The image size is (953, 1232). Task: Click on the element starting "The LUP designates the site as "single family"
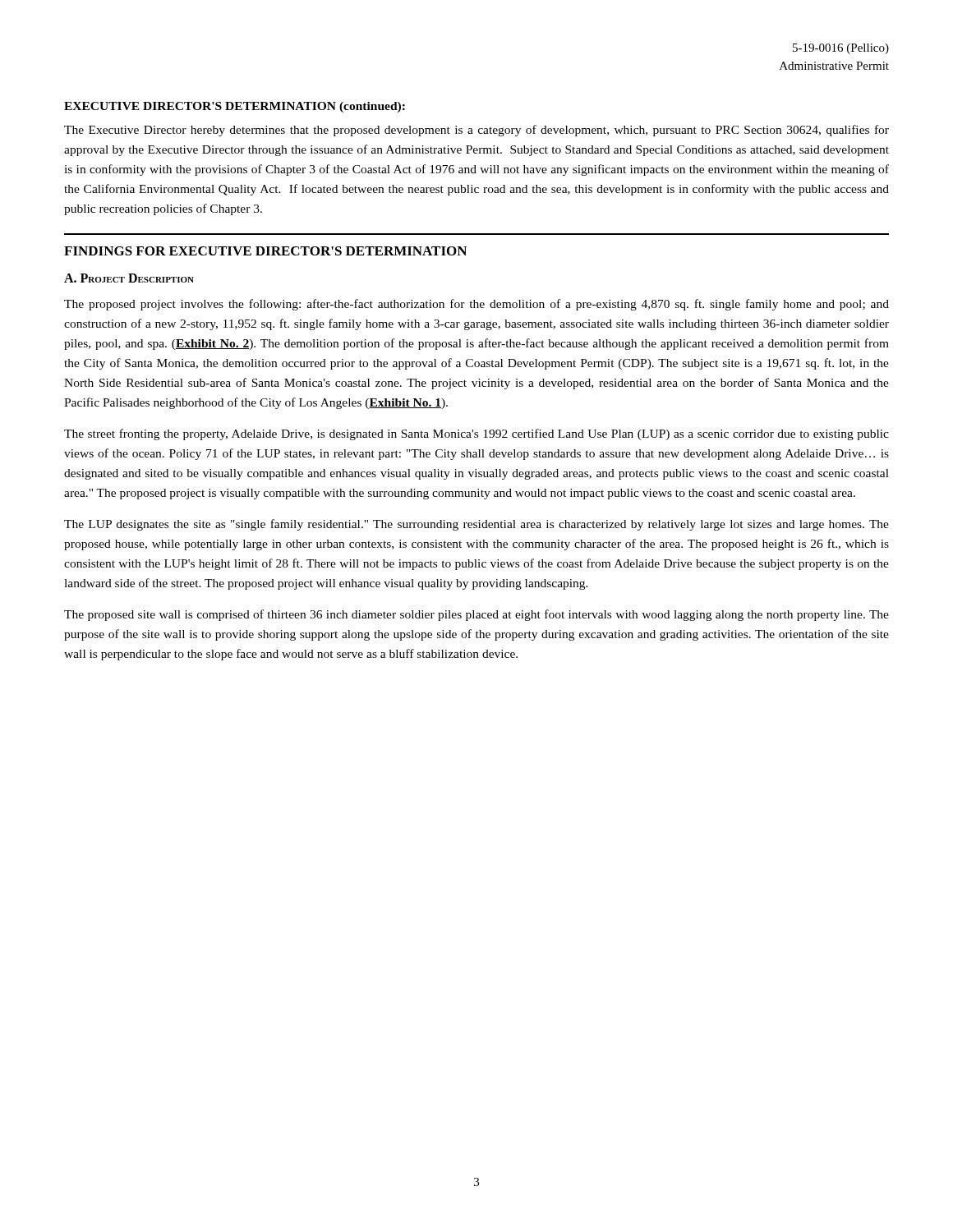tap(476, 553)
